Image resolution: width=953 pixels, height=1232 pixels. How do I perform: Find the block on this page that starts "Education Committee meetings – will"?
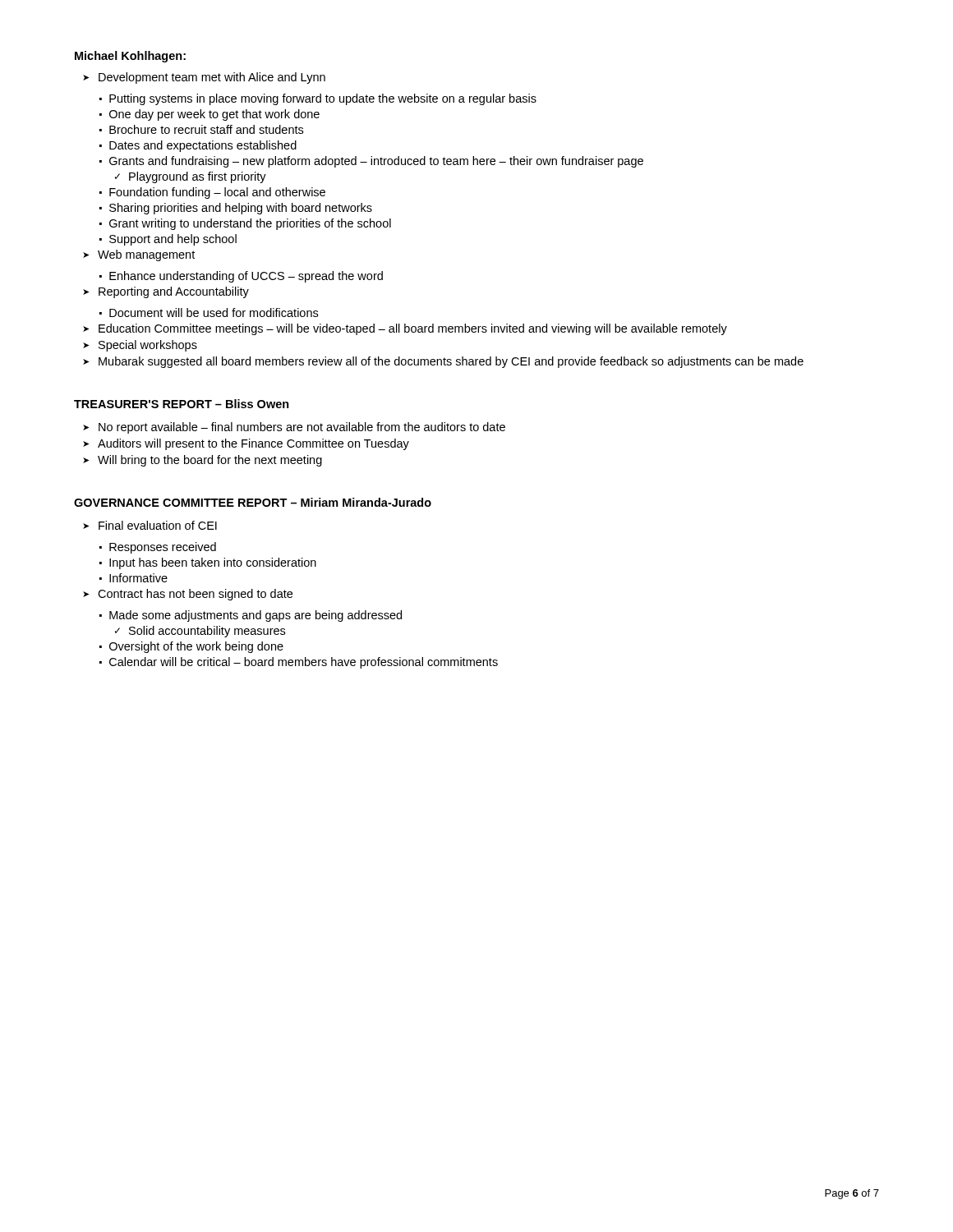coord(488,329)
